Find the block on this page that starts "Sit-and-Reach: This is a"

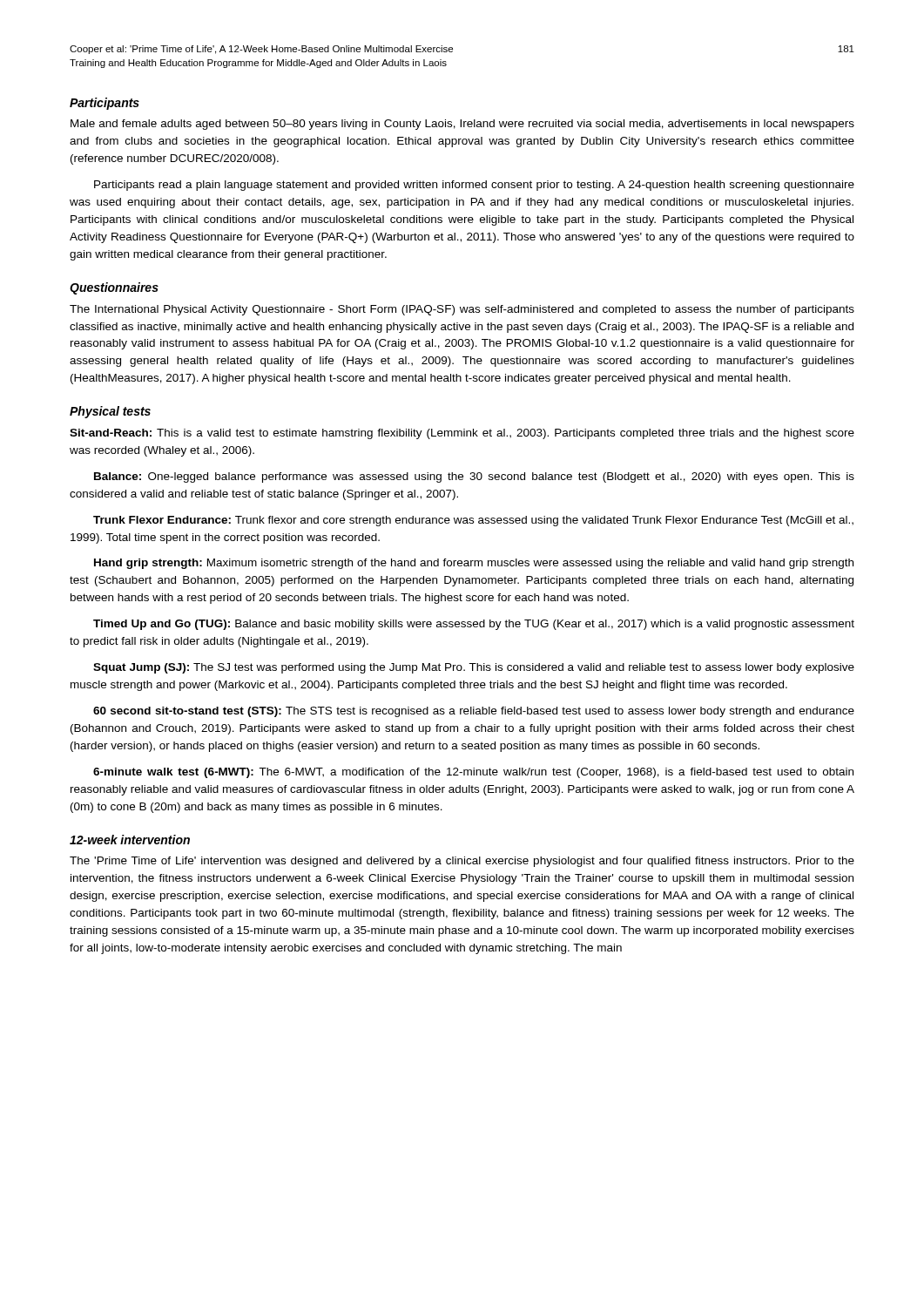click(x=462, y=620)
